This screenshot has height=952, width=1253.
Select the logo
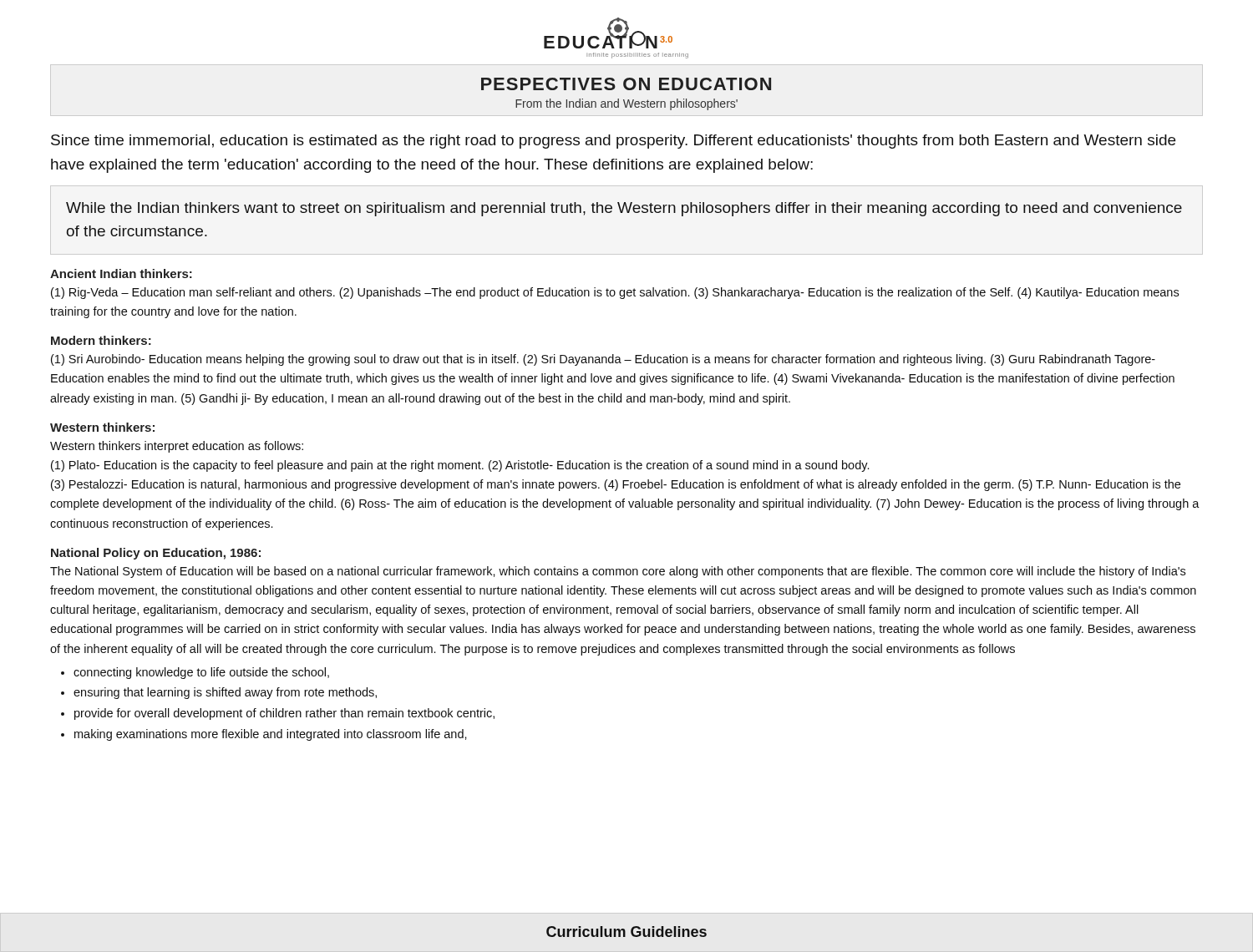626,30
